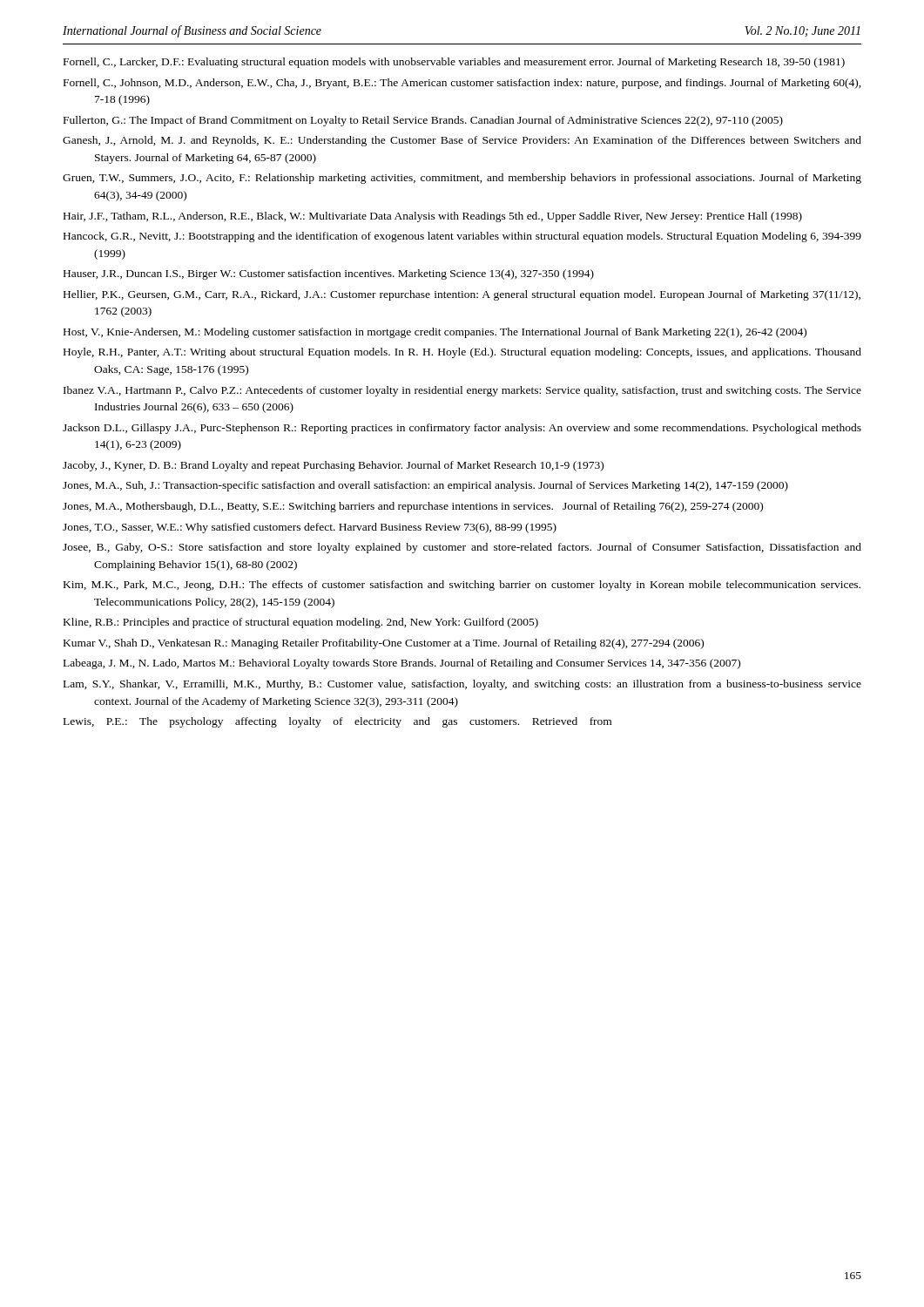Select the list item with the text "Jacoby, J., Kyner, D. B.: Brand Loyalty and"
Screen dimensions: 1307x924
pos(333,465)
